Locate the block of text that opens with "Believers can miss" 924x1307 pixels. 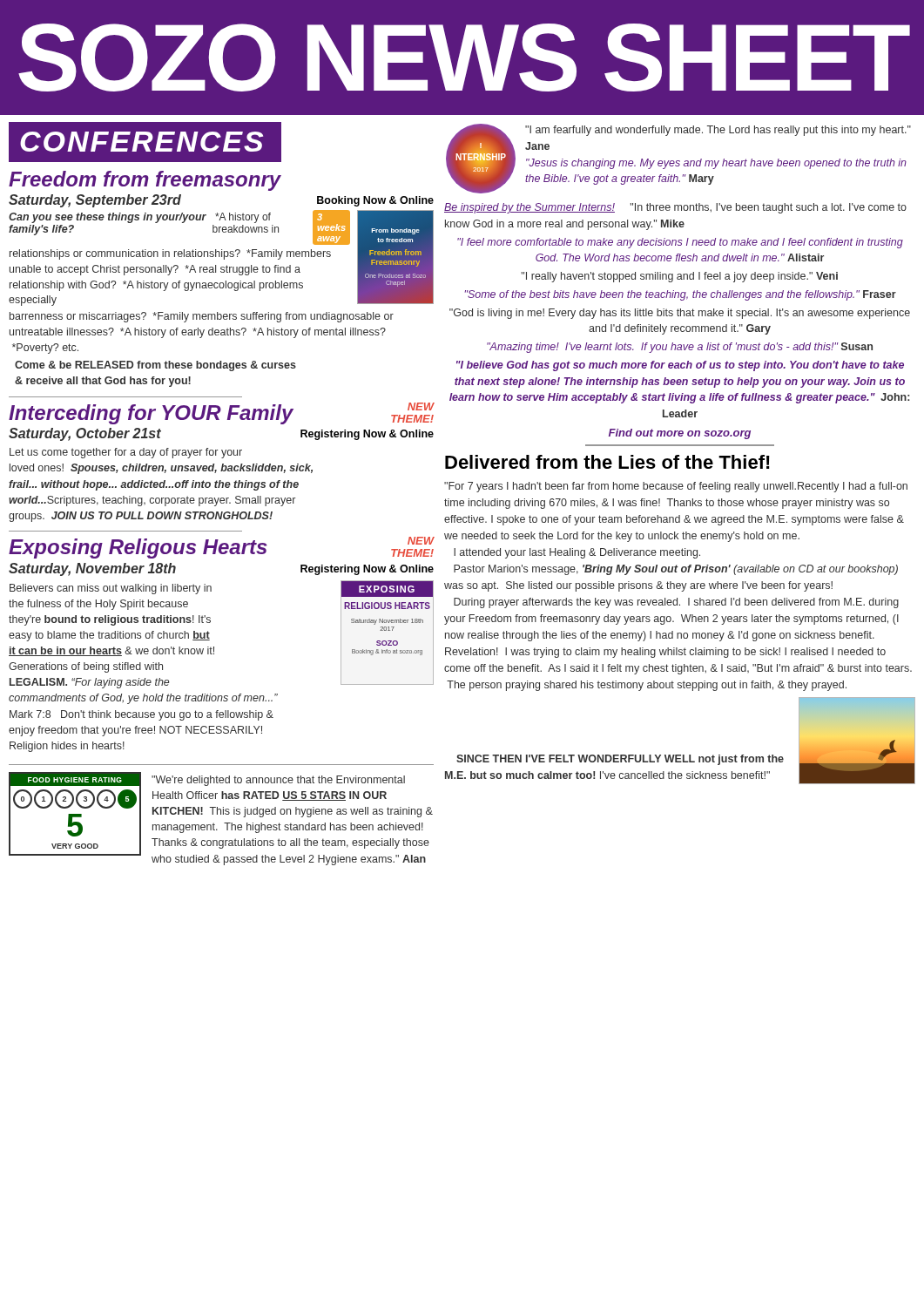[143, 667]
